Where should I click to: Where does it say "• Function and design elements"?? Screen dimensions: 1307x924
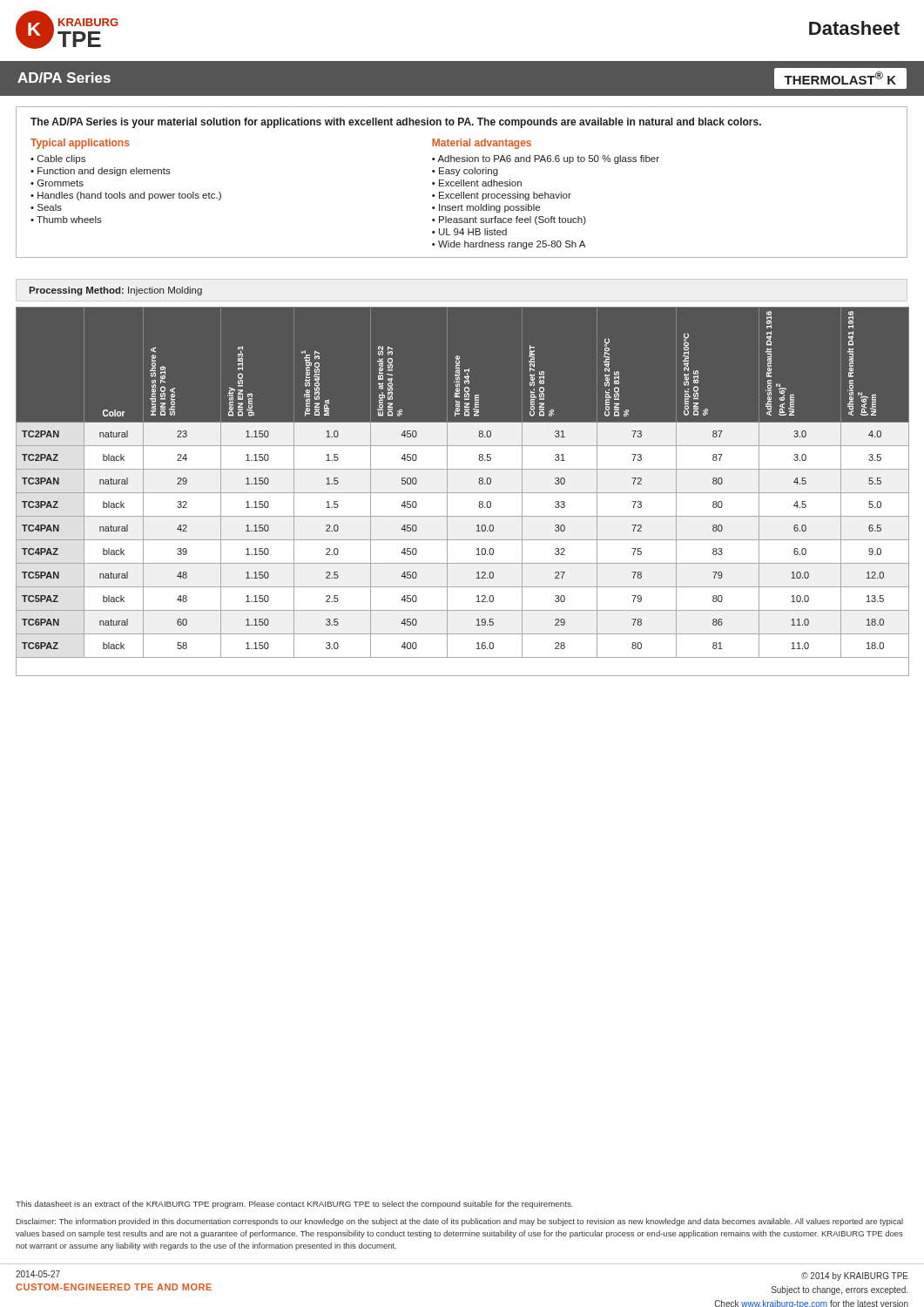point(100,171)
